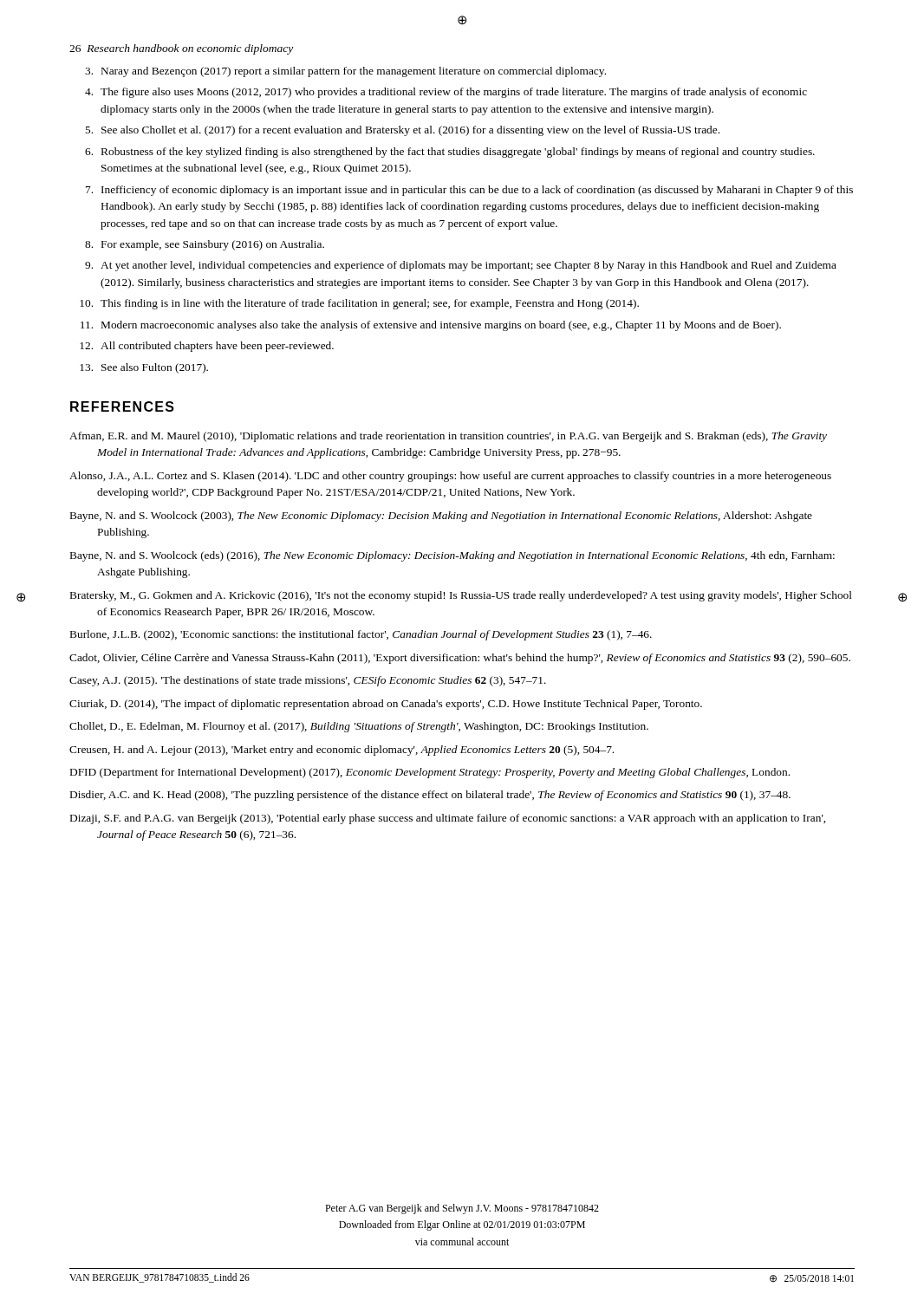The width and height of the screenshot is (924, 1300).
Task: Point to the block beginning "12. All contributed"
Action: pos(207,347)
